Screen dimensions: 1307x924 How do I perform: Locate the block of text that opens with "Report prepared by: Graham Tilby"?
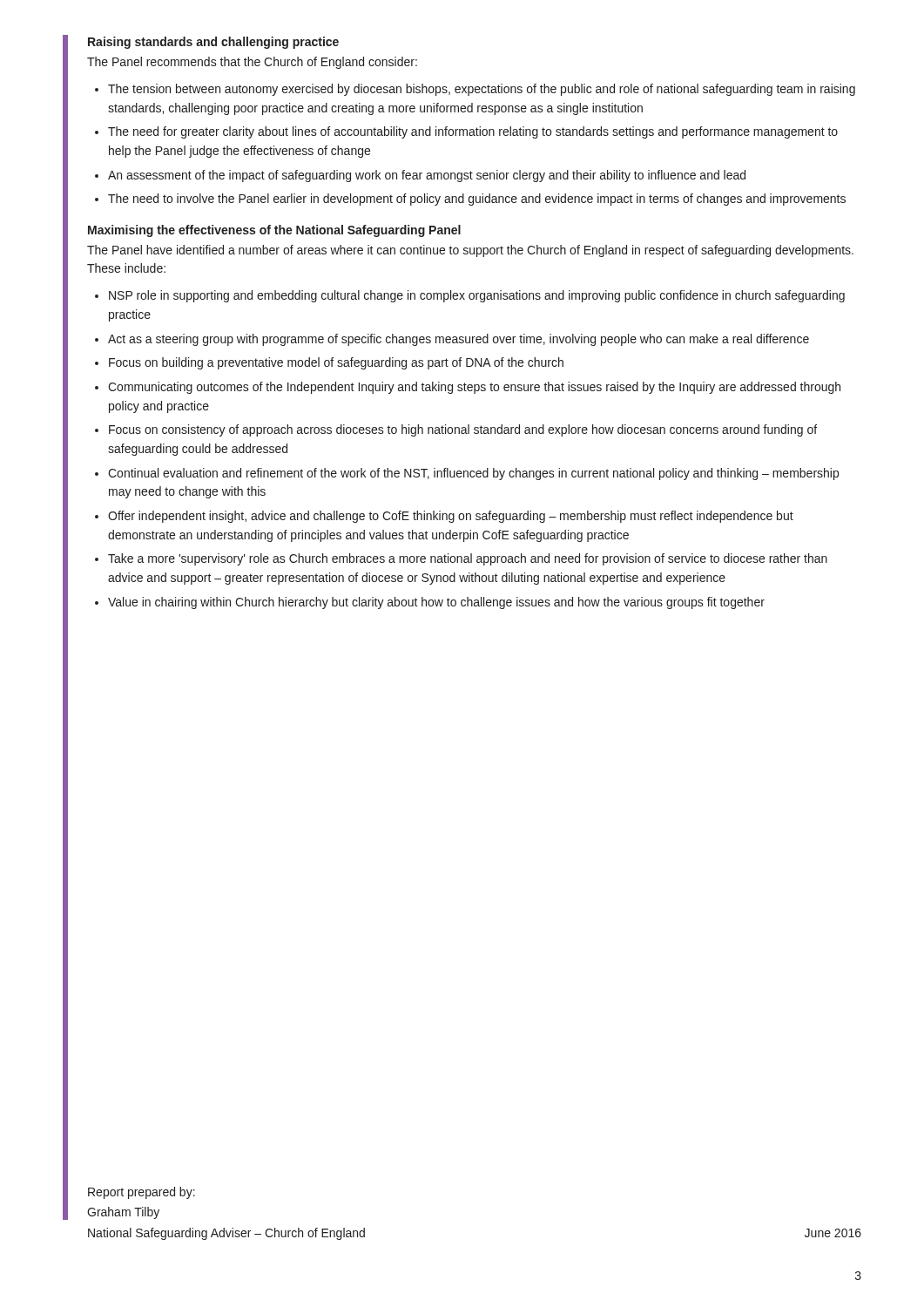pyautogui.click(x=142, y=1193)
